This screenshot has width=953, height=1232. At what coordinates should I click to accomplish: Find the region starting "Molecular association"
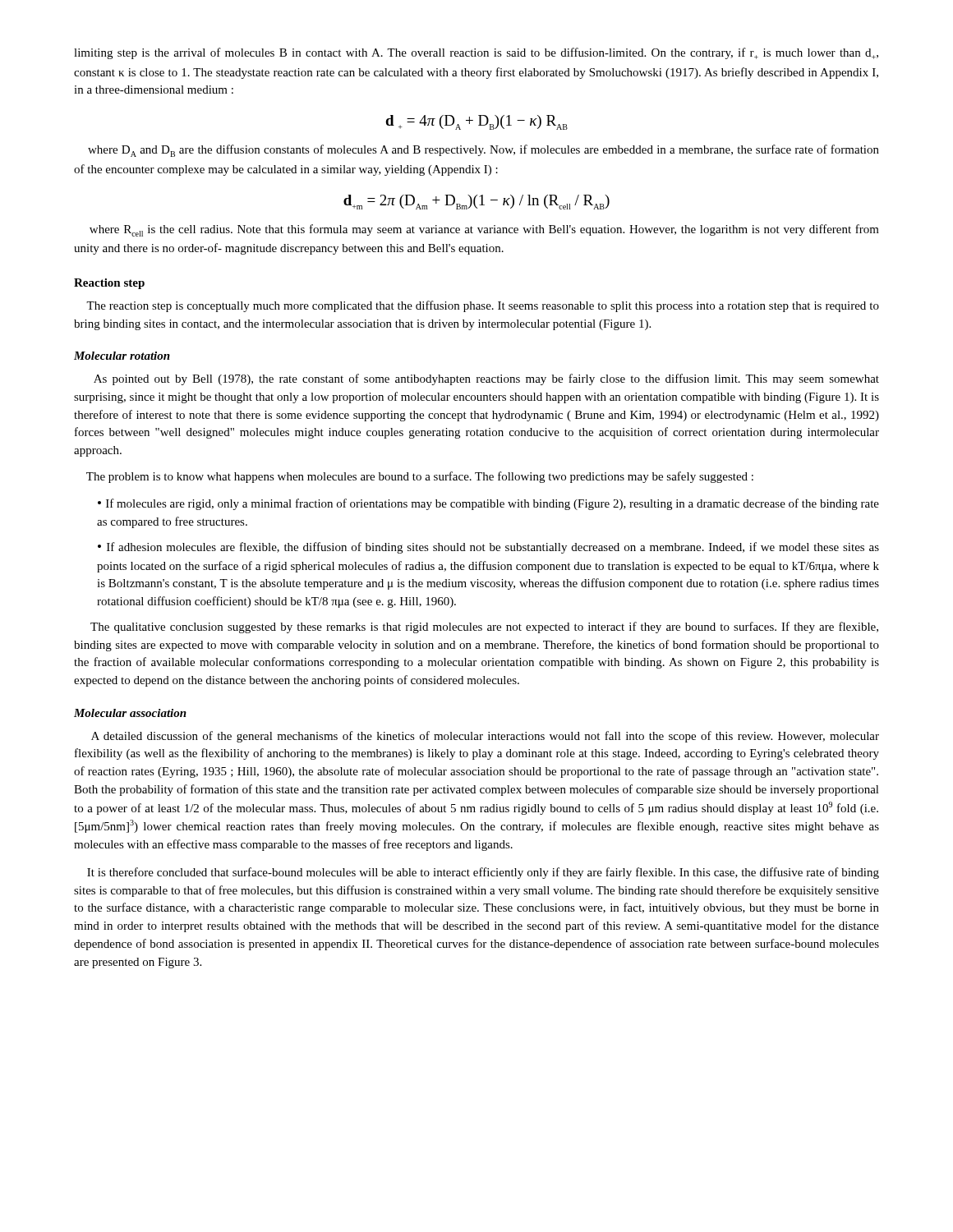tap(130, 713)
